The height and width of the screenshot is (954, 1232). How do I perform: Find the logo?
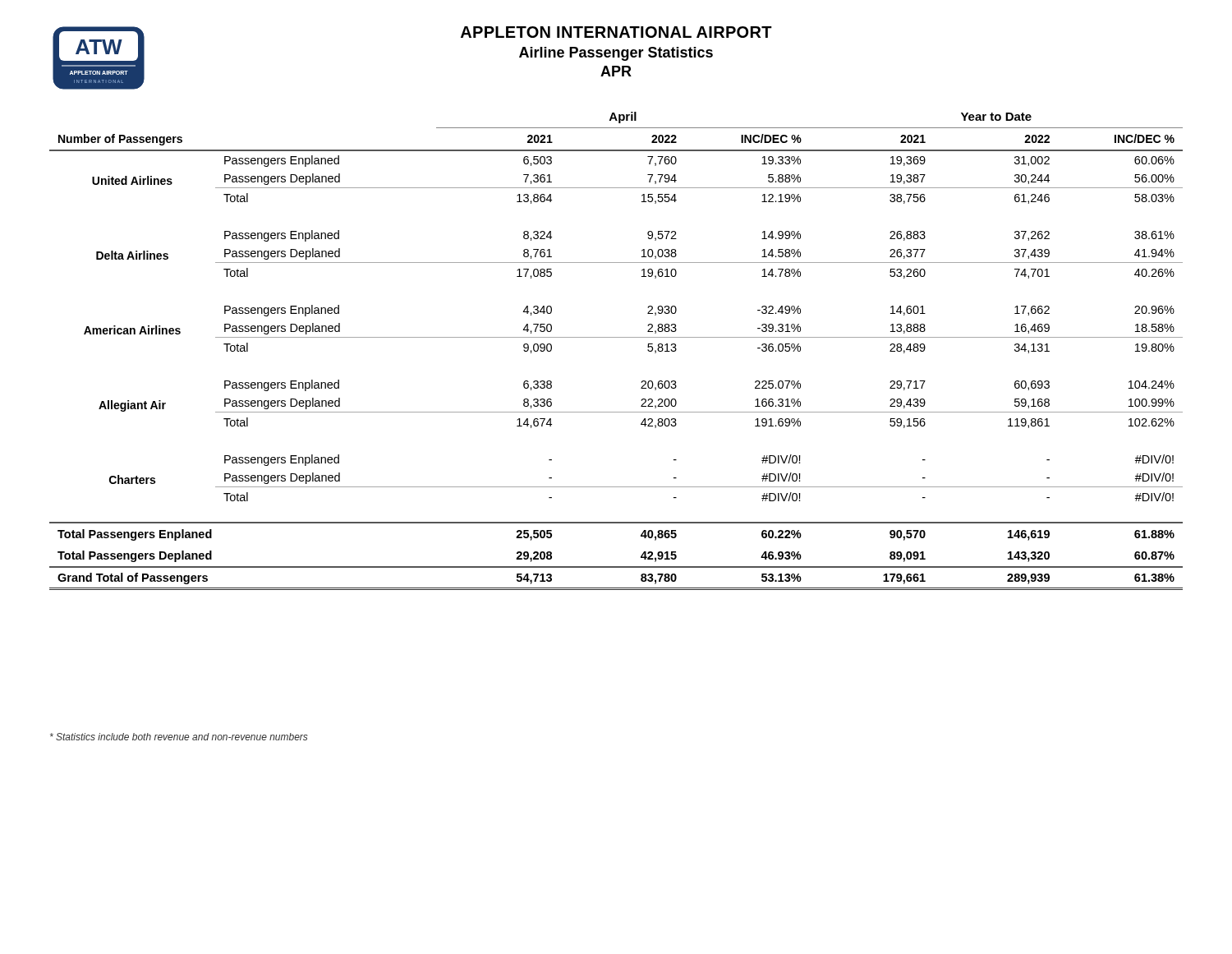(103, 60)
